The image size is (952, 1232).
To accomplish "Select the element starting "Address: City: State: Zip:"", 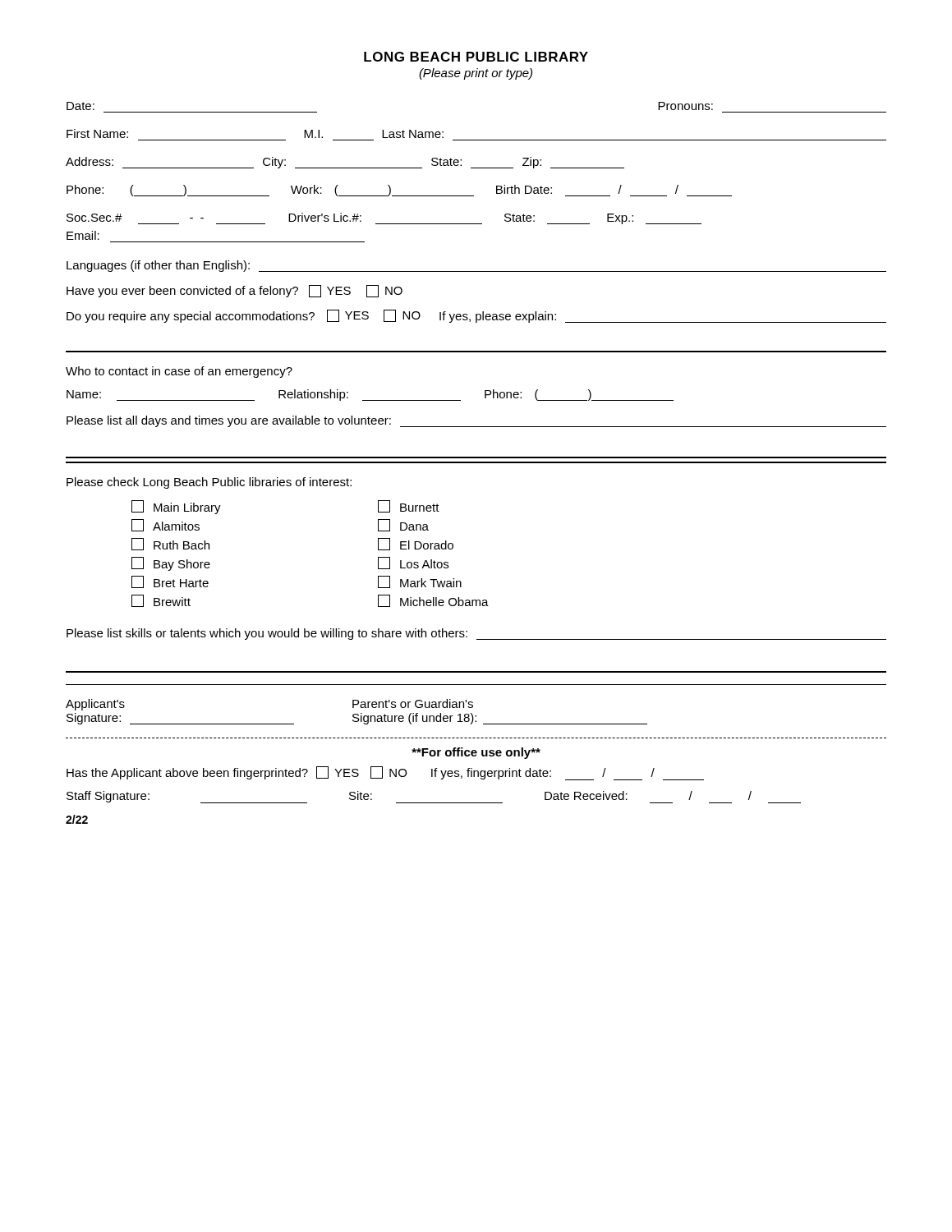I will 345,161.
